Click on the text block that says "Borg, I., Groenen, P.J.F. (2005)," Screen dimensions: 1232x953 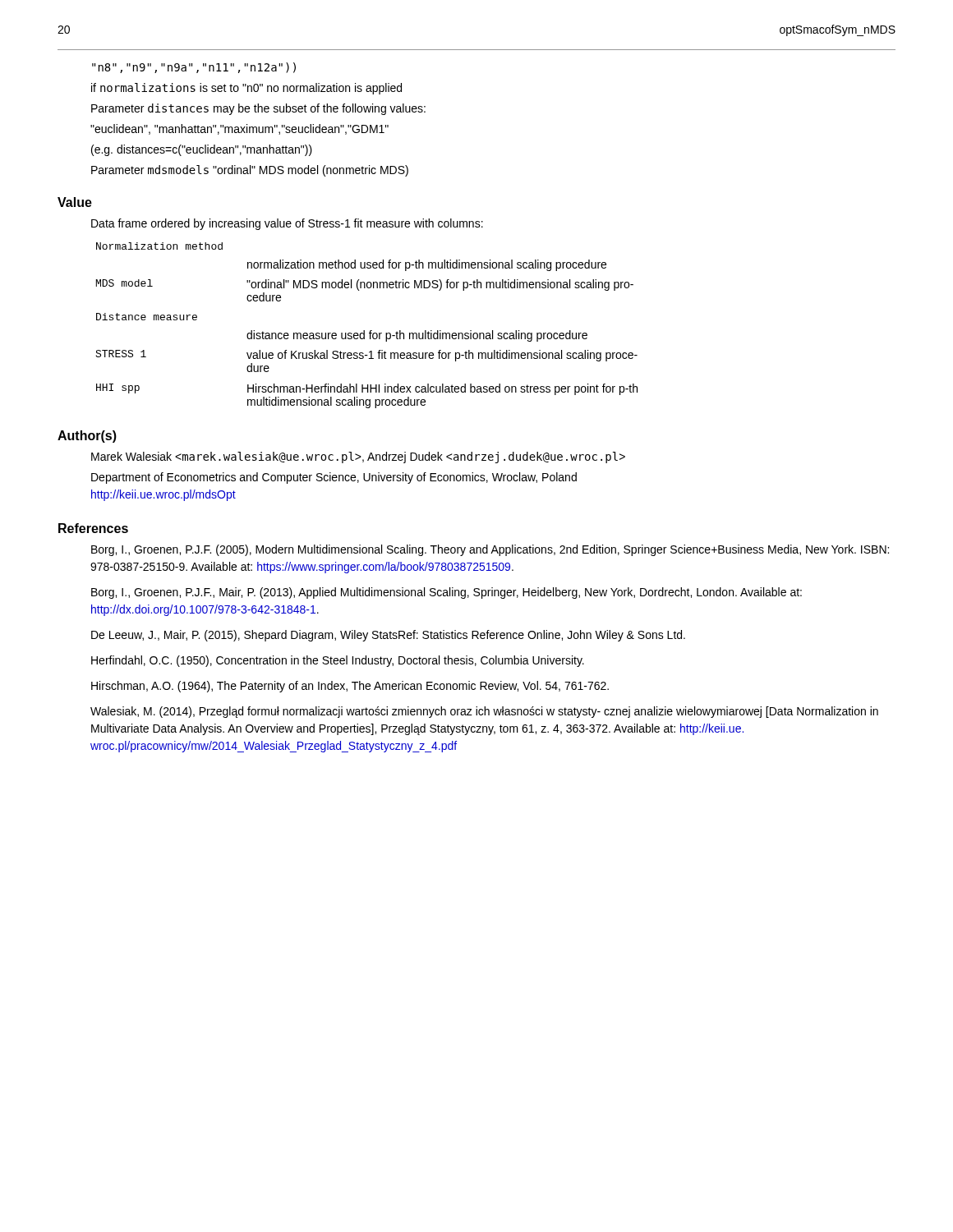(x=490, y=558)
